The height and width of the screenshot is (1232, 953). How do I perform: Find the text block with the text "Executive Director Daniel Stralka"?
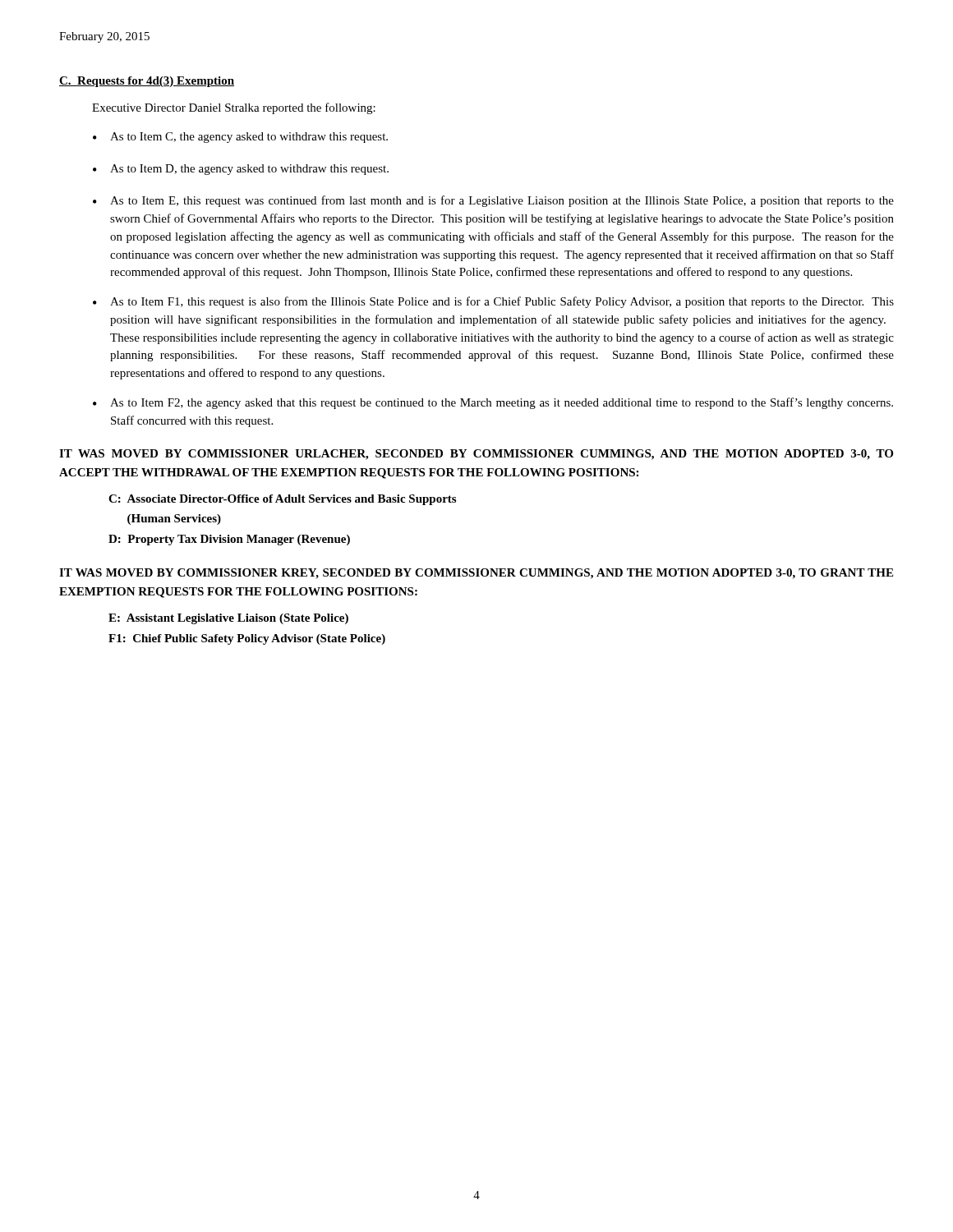(234, 108)
